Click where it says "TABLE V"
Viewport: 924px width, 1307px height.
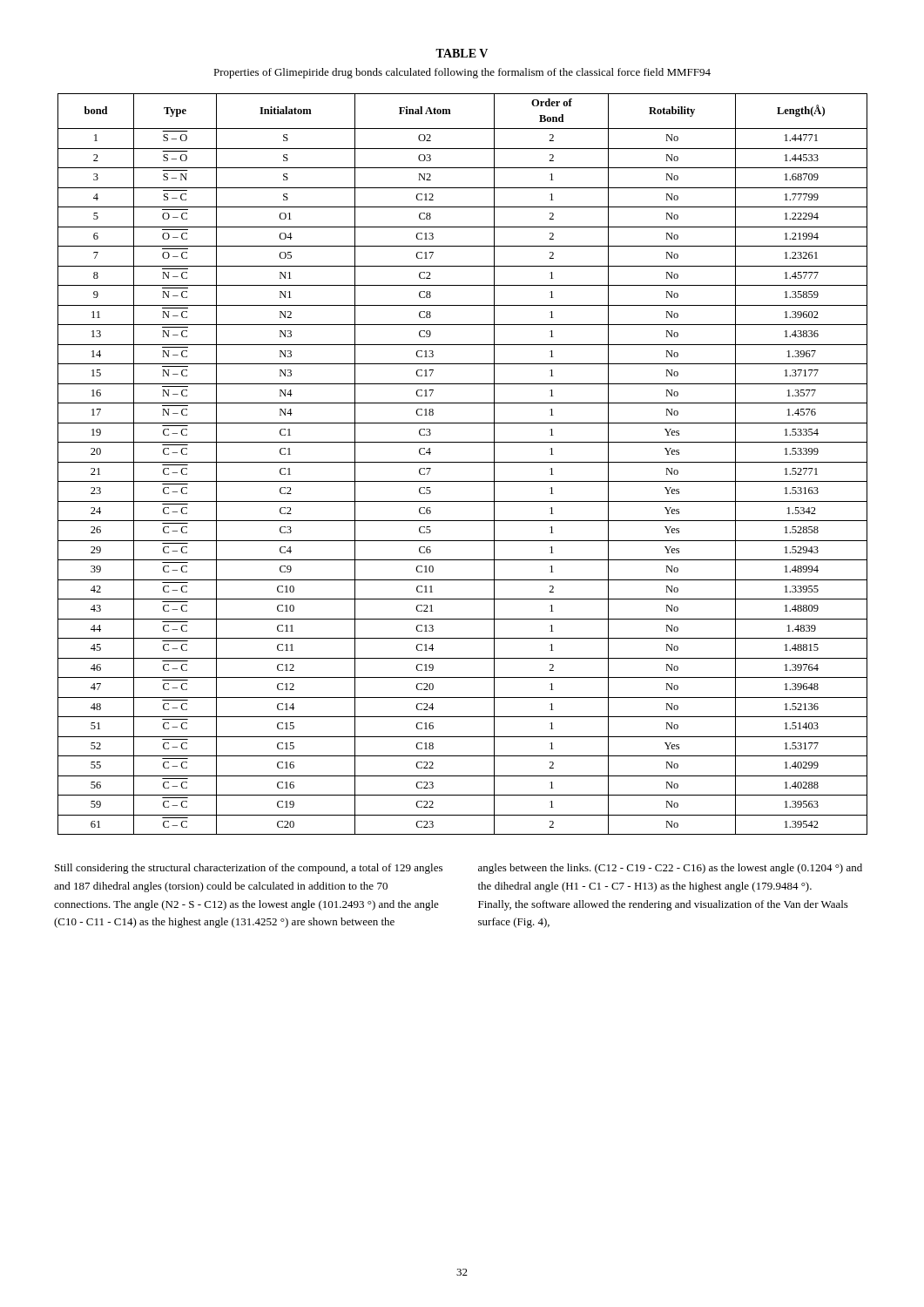point(462,54)
